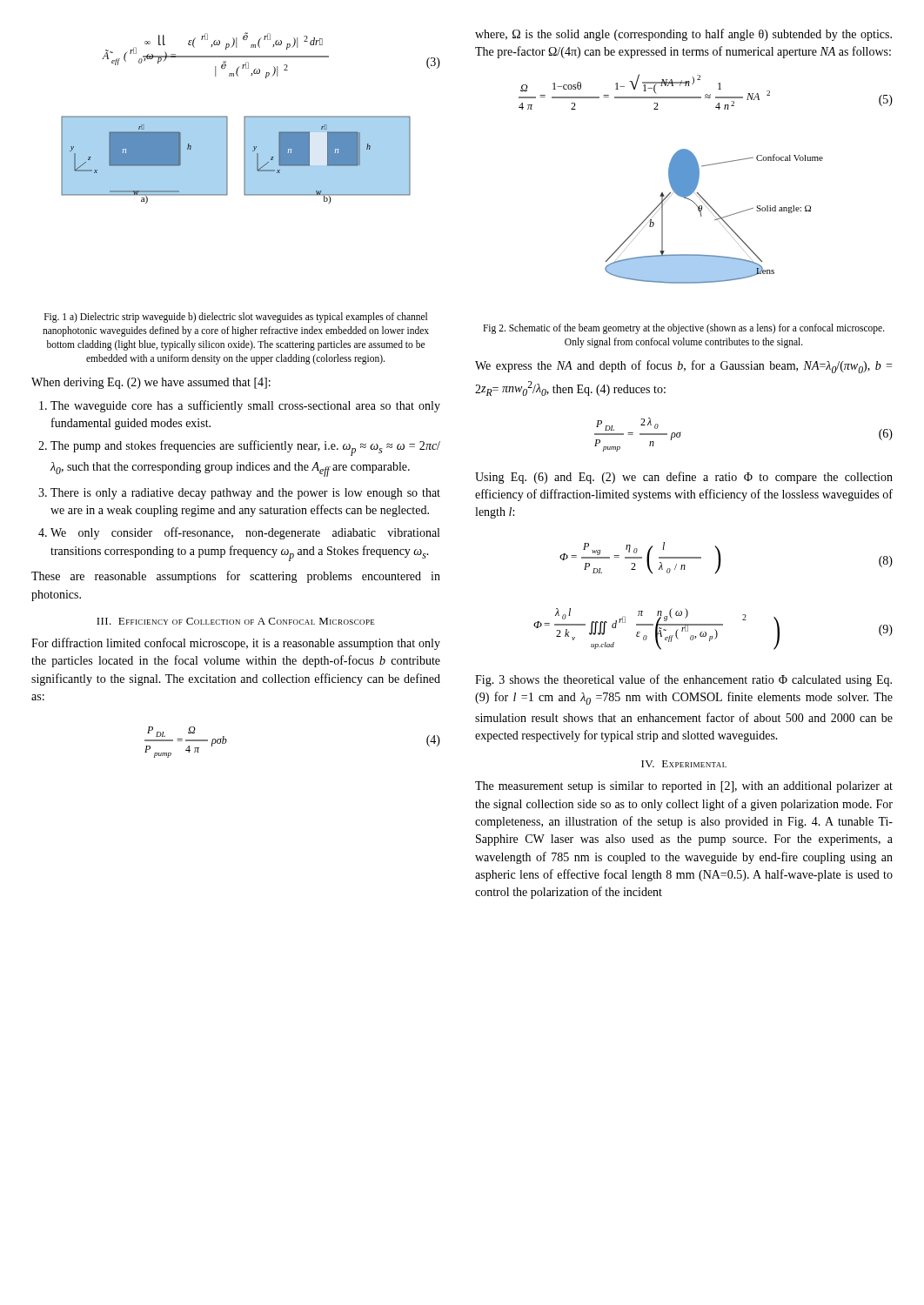Navigate to the text starting "Using Eq. (6) and Eq. (2)"

pyautogui.click(x=684, y=495)
